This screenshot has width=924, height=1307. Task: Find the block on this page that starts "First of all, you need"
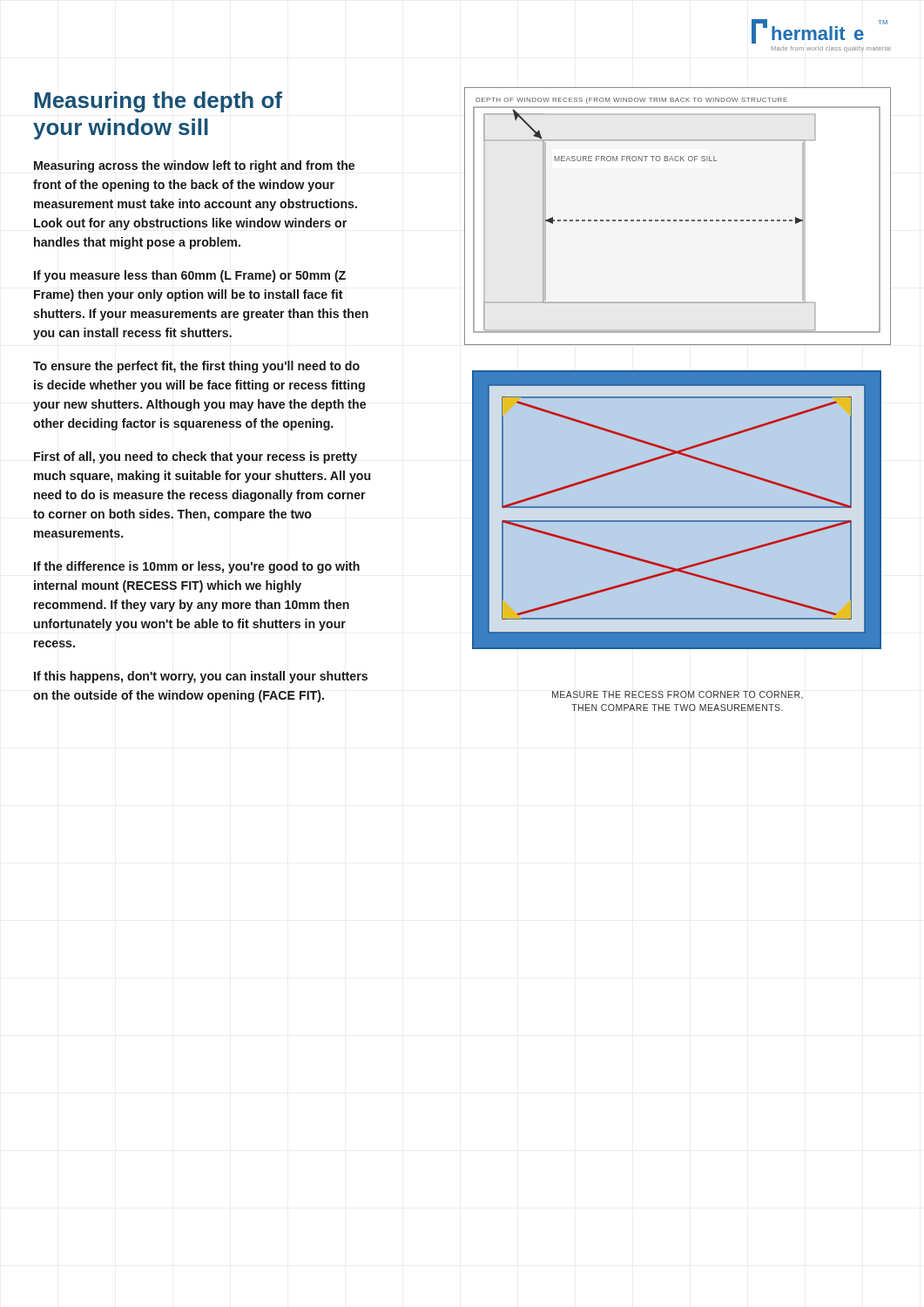[202, 495]
